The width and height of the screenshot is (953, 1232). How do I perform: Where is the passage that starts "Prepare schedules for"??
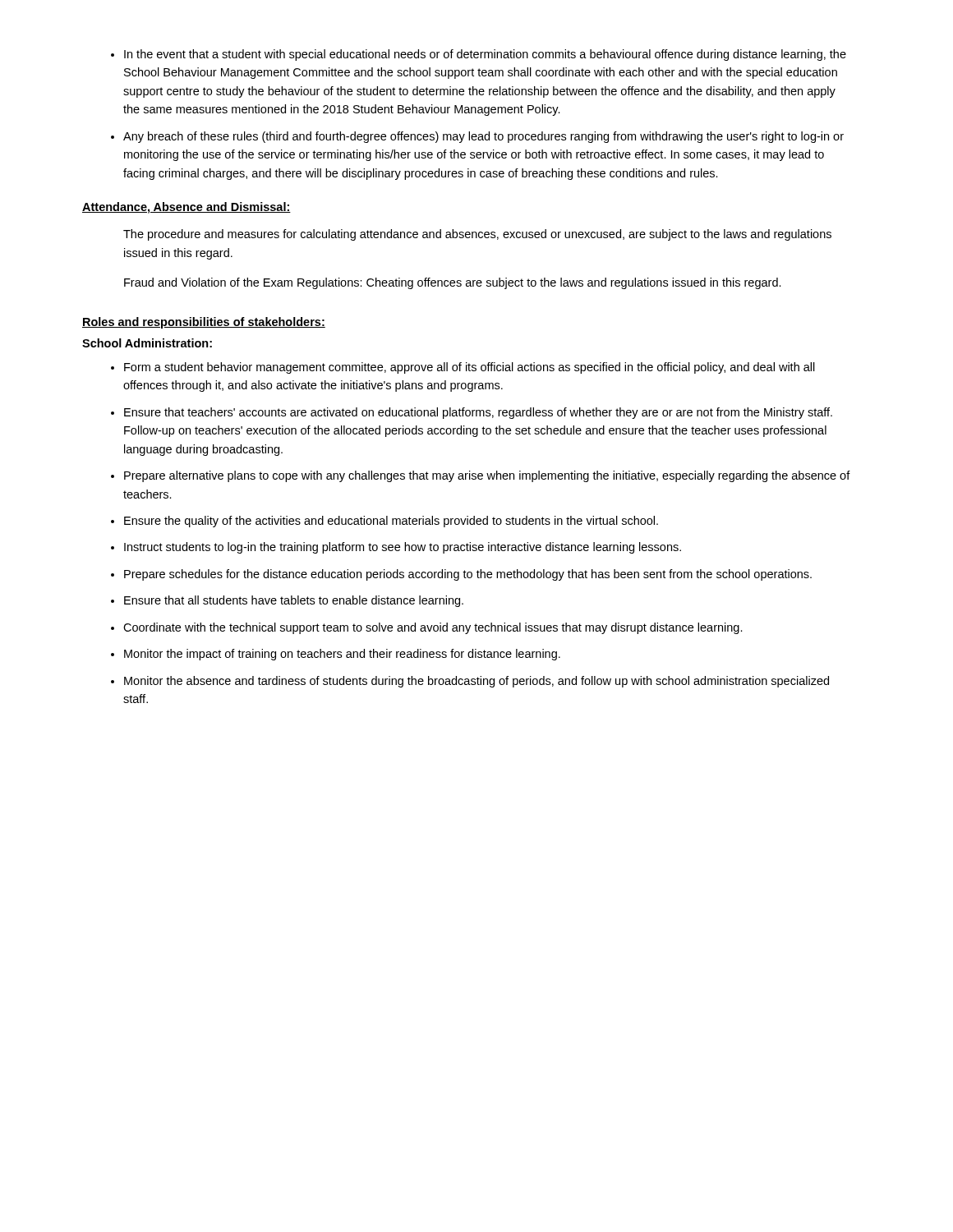(468, 574)
